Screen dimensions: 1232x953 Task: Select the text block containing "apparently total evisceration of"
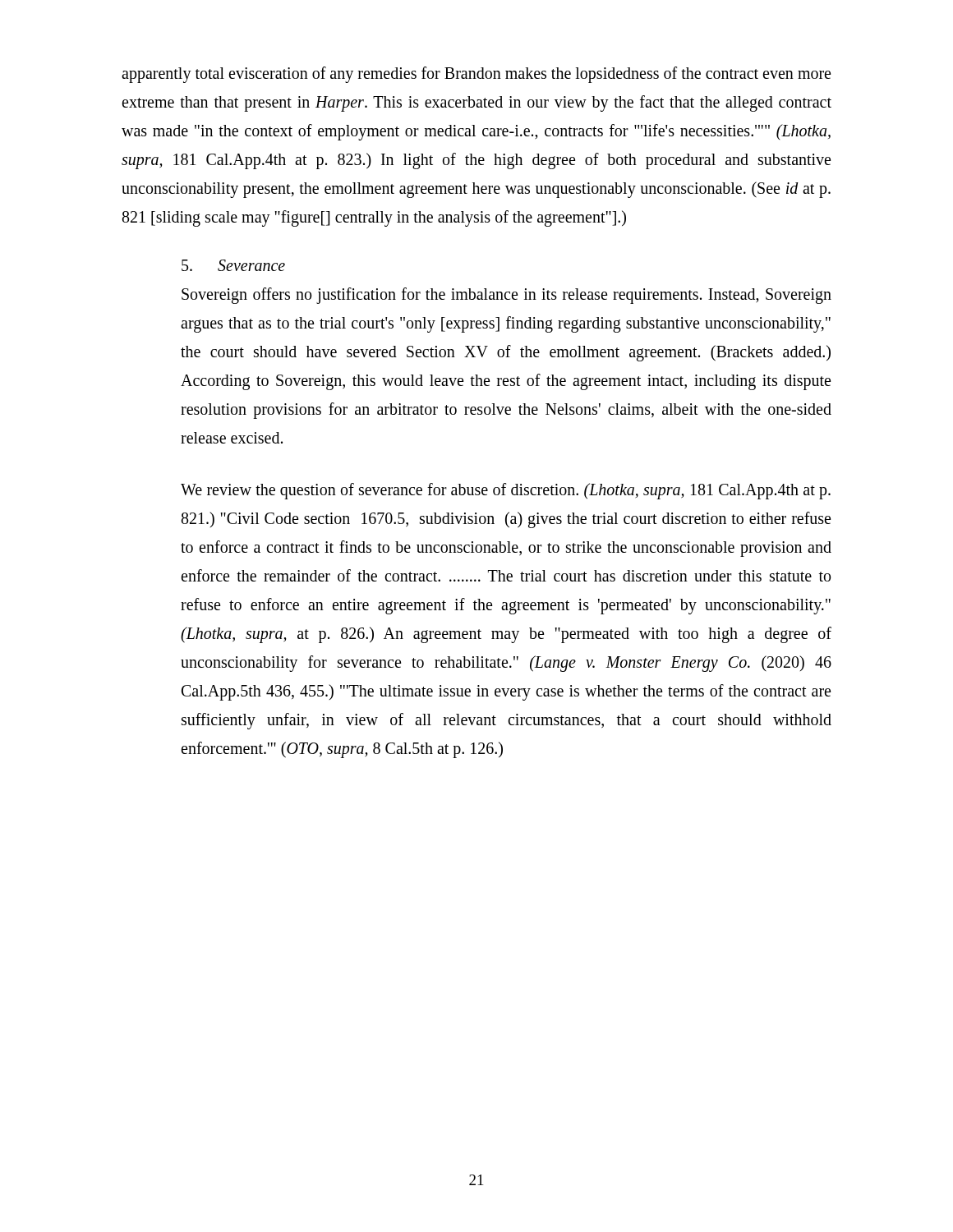(476, 145)
